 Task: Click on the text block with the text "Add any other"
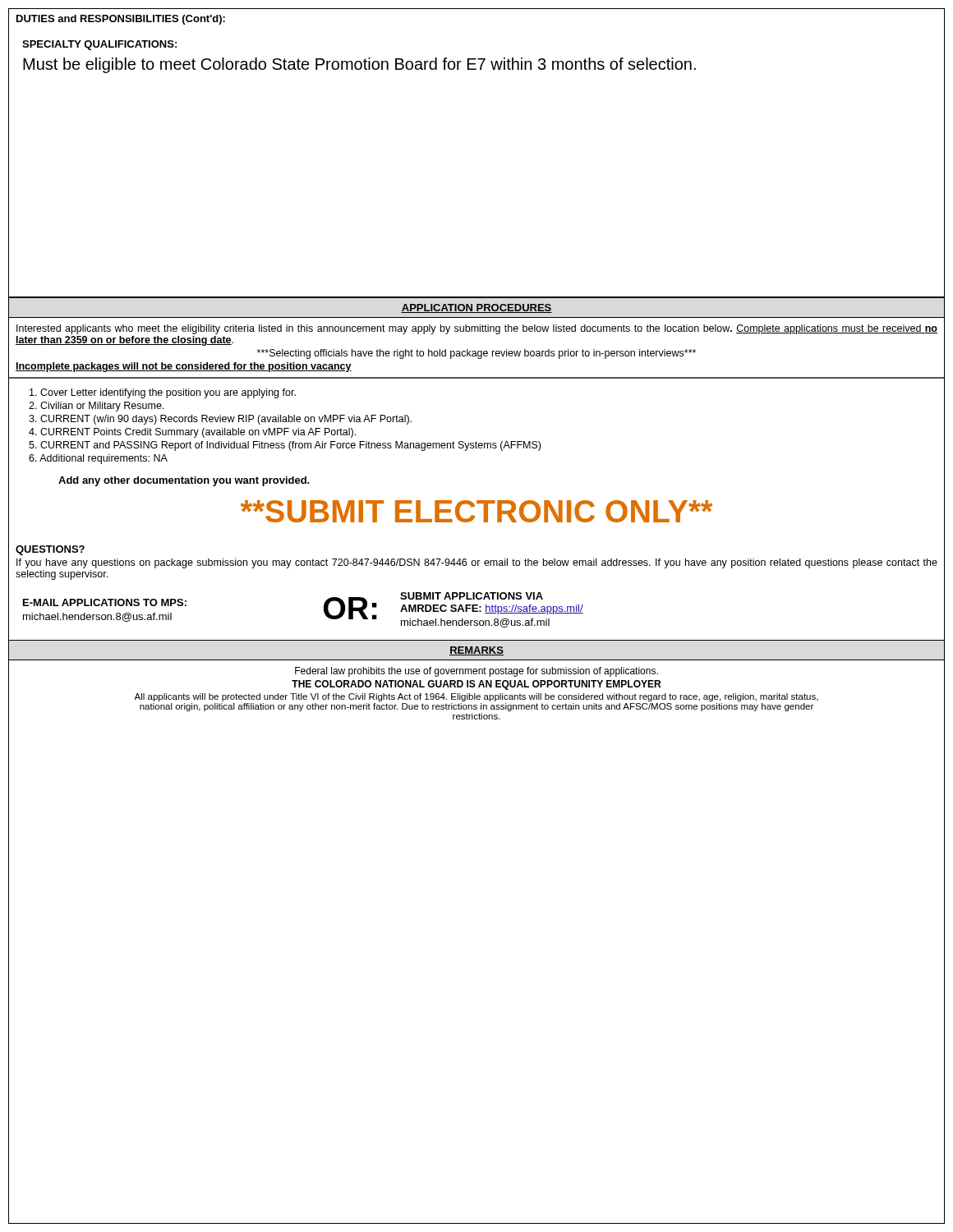click(184, 480)
